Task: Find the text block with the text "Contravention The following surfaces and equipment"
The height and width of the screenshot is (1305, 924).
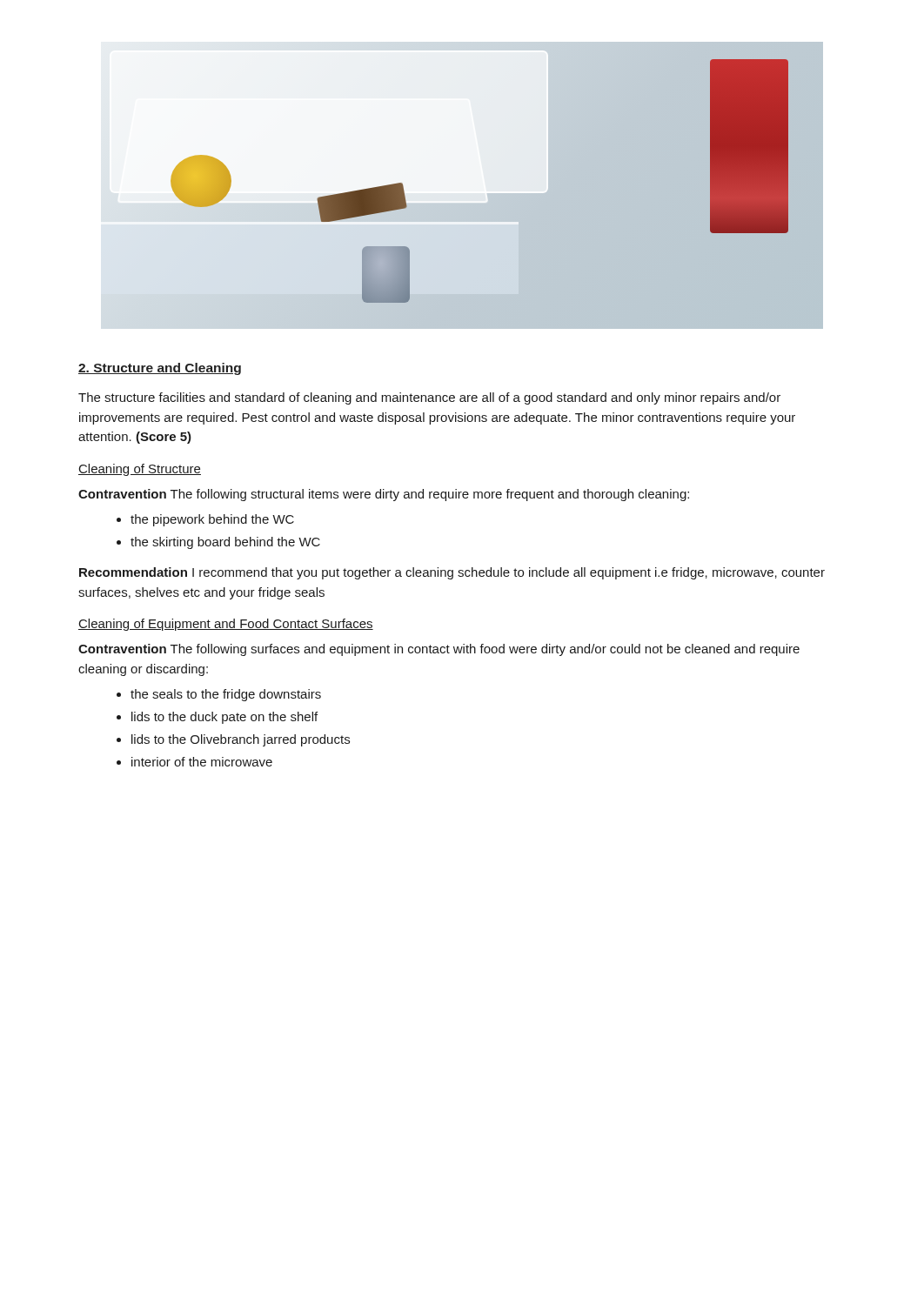Action: coord(439,658)
